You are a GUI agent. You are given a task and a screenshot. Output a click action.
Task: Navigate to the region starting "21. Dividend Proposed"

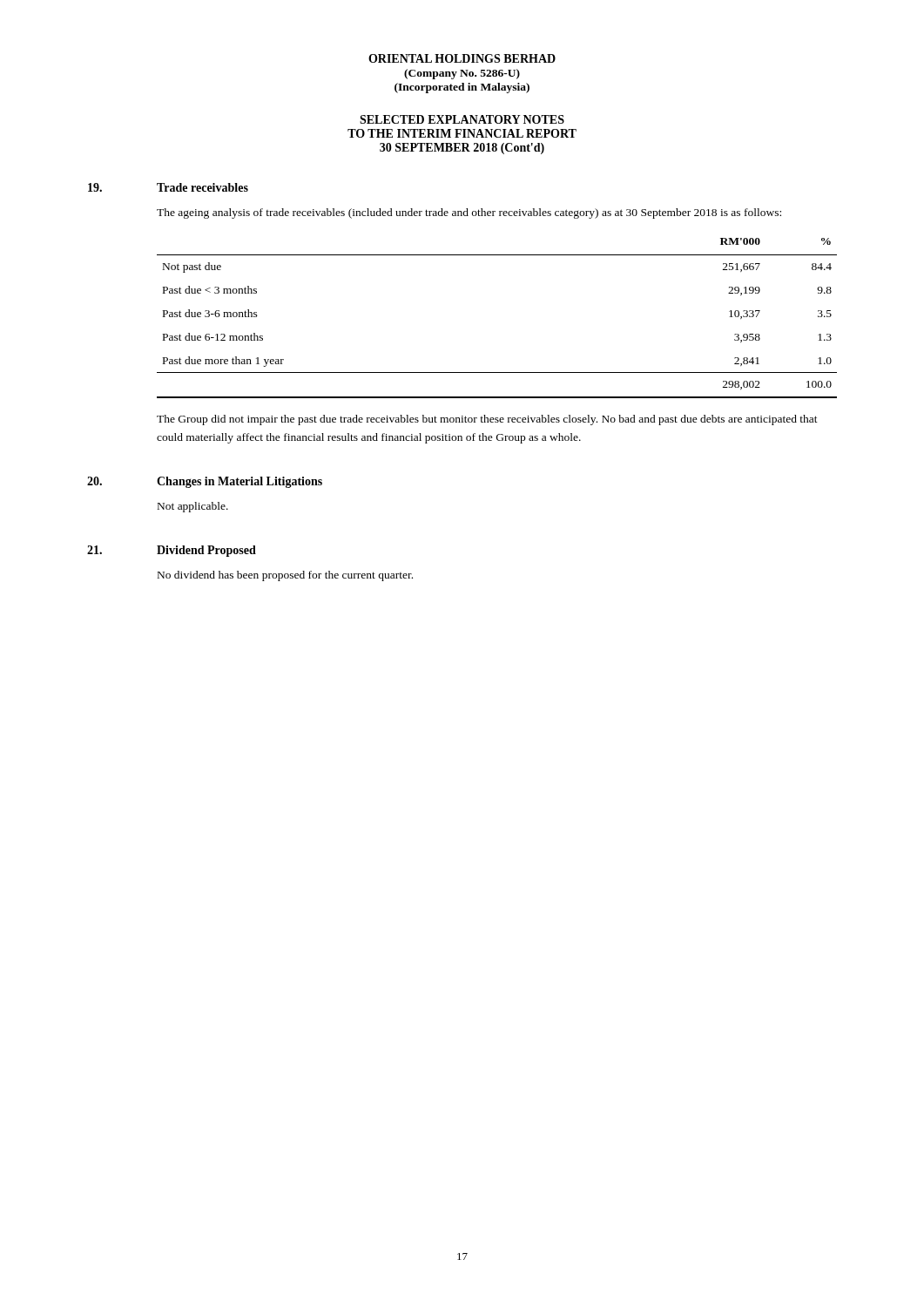click(171, 551)
